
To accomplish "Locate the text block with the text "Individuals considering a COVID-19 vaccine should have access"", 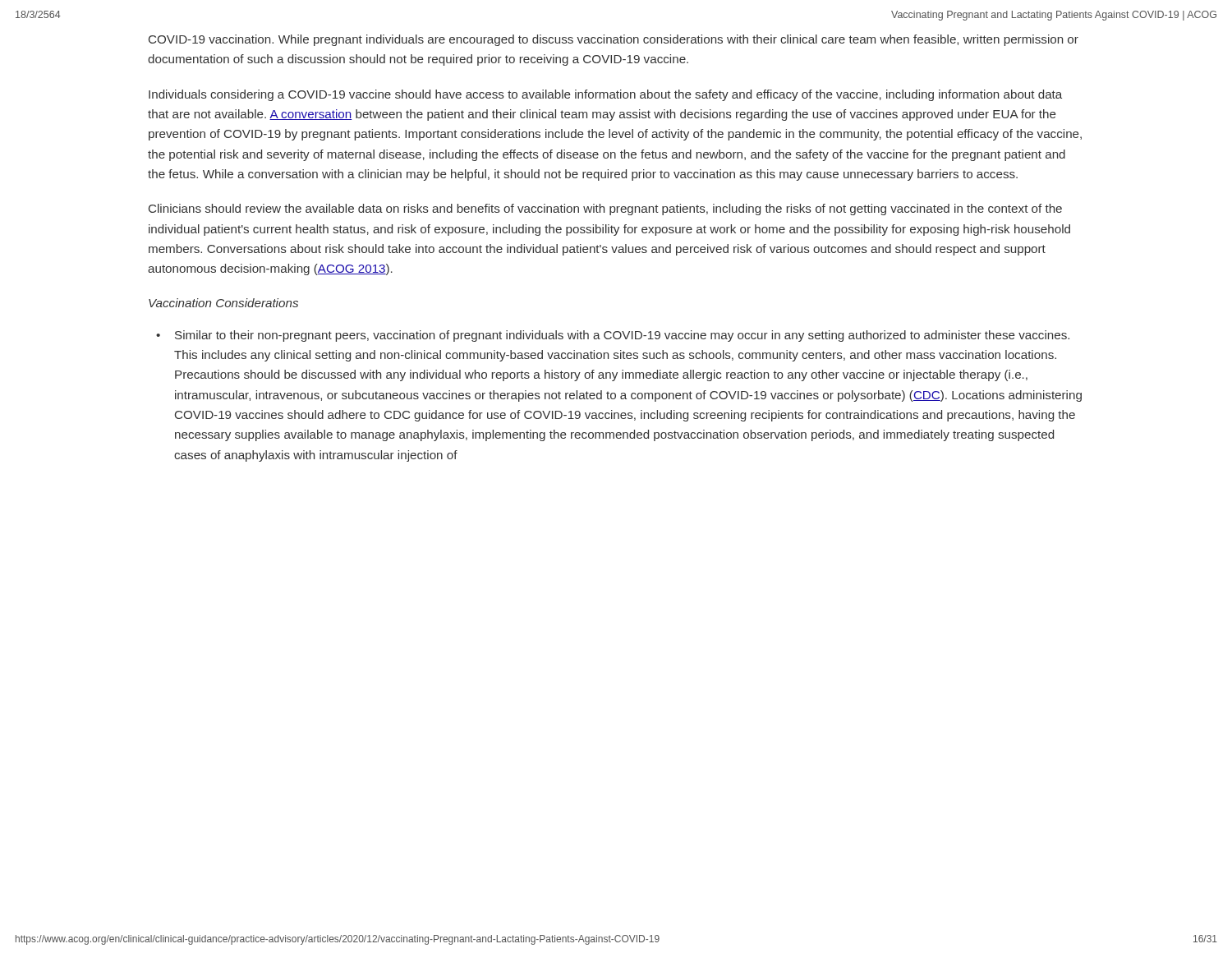I will coord(615,134).
